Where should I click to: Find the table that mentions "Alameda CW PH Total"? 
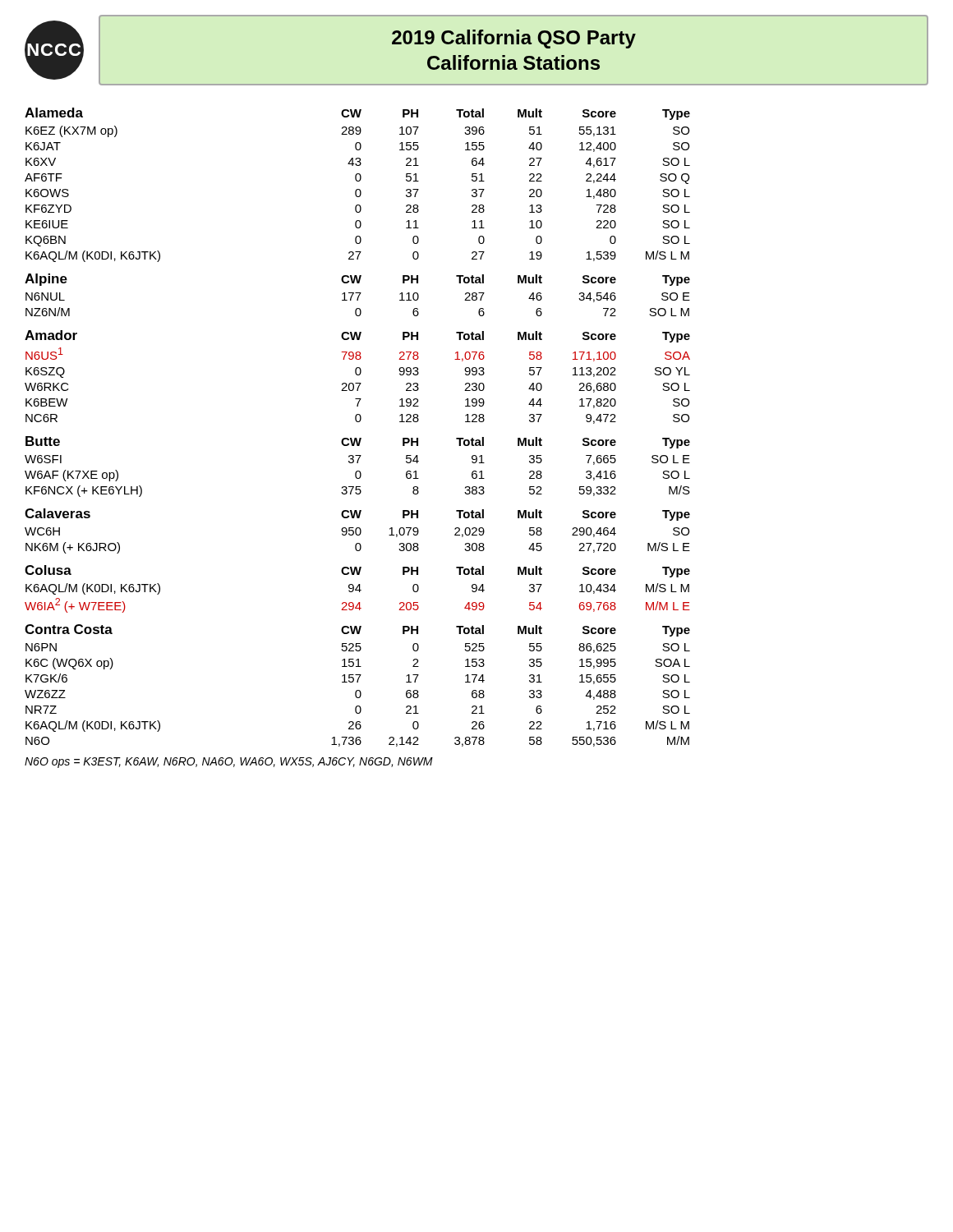(476, 182)
